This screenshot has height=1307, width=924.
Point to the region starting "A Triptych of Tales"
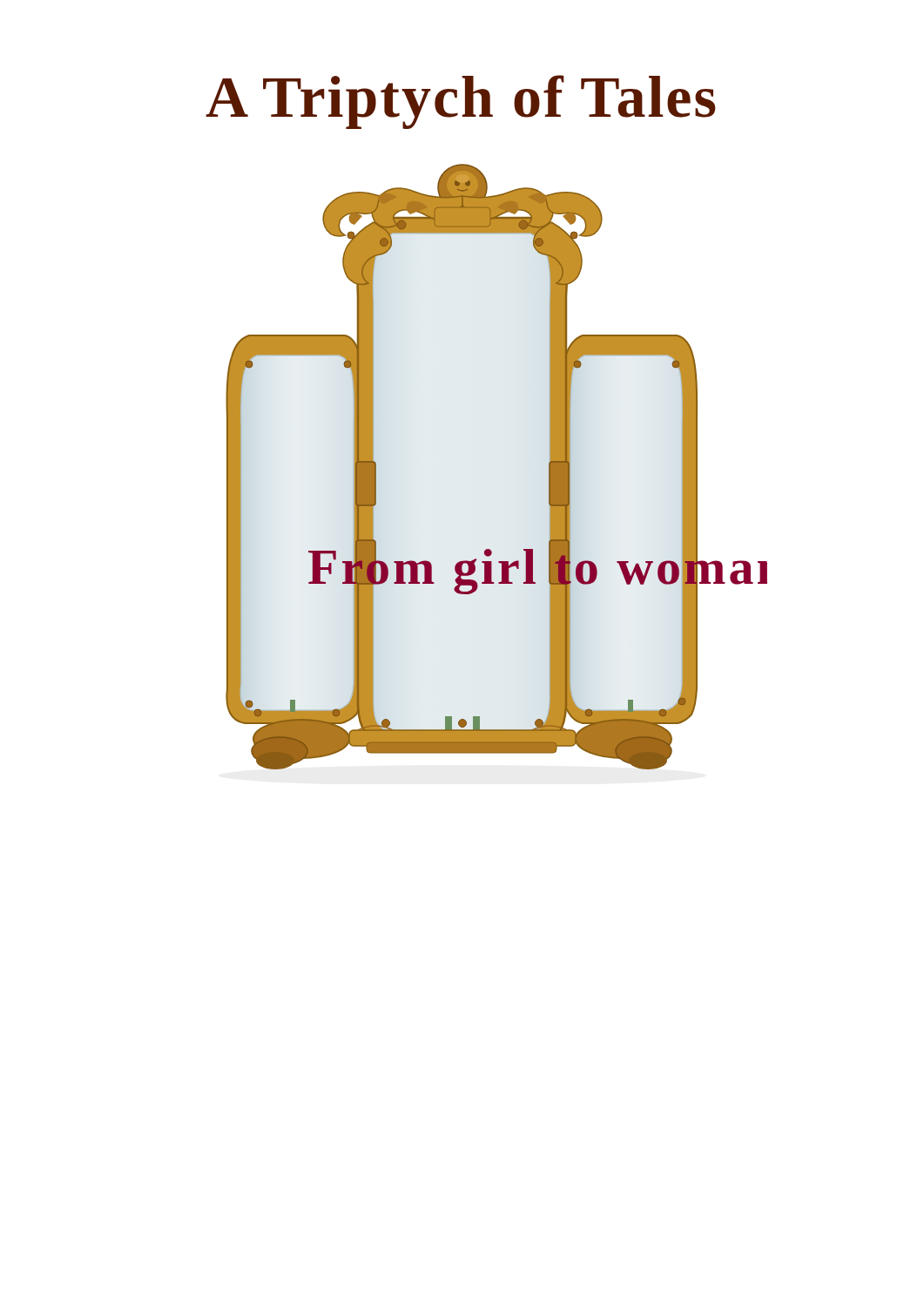coord(462,97)
